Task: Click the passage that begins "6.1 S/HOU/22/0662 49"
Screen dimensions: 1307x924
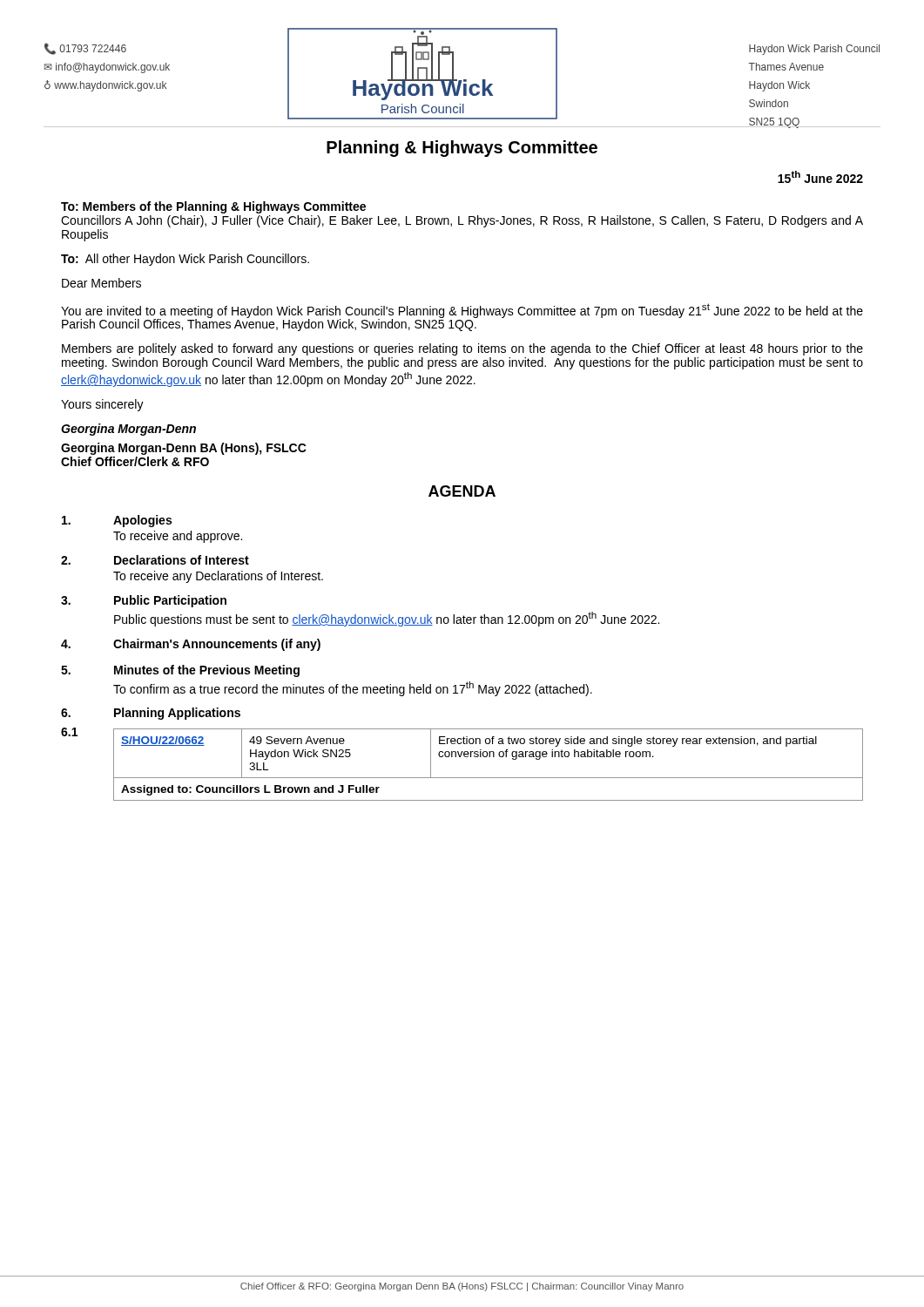Action: pyautogui.click(x=462, y=763)
